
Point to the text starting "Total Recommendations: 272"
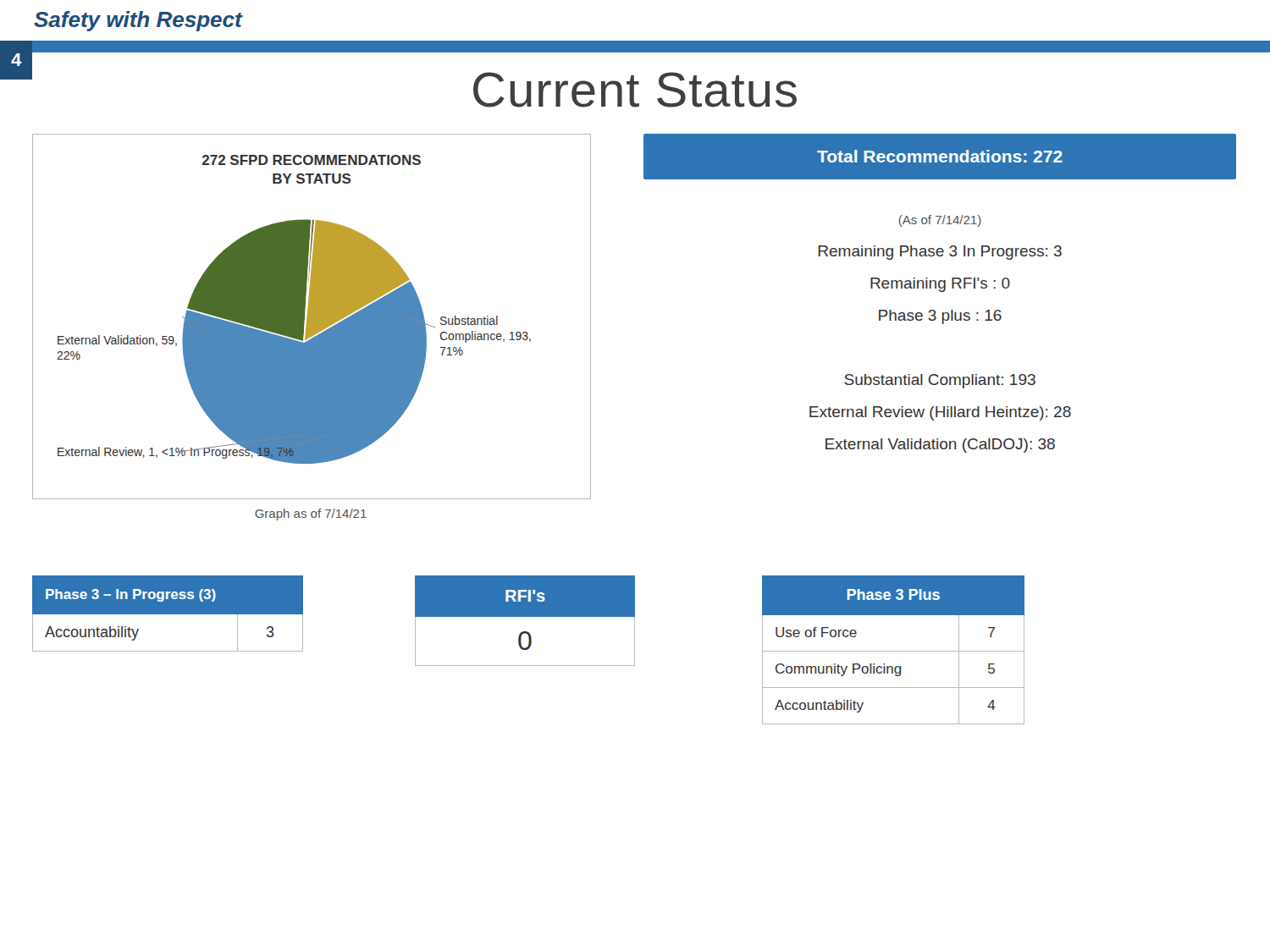click(940, 156)
